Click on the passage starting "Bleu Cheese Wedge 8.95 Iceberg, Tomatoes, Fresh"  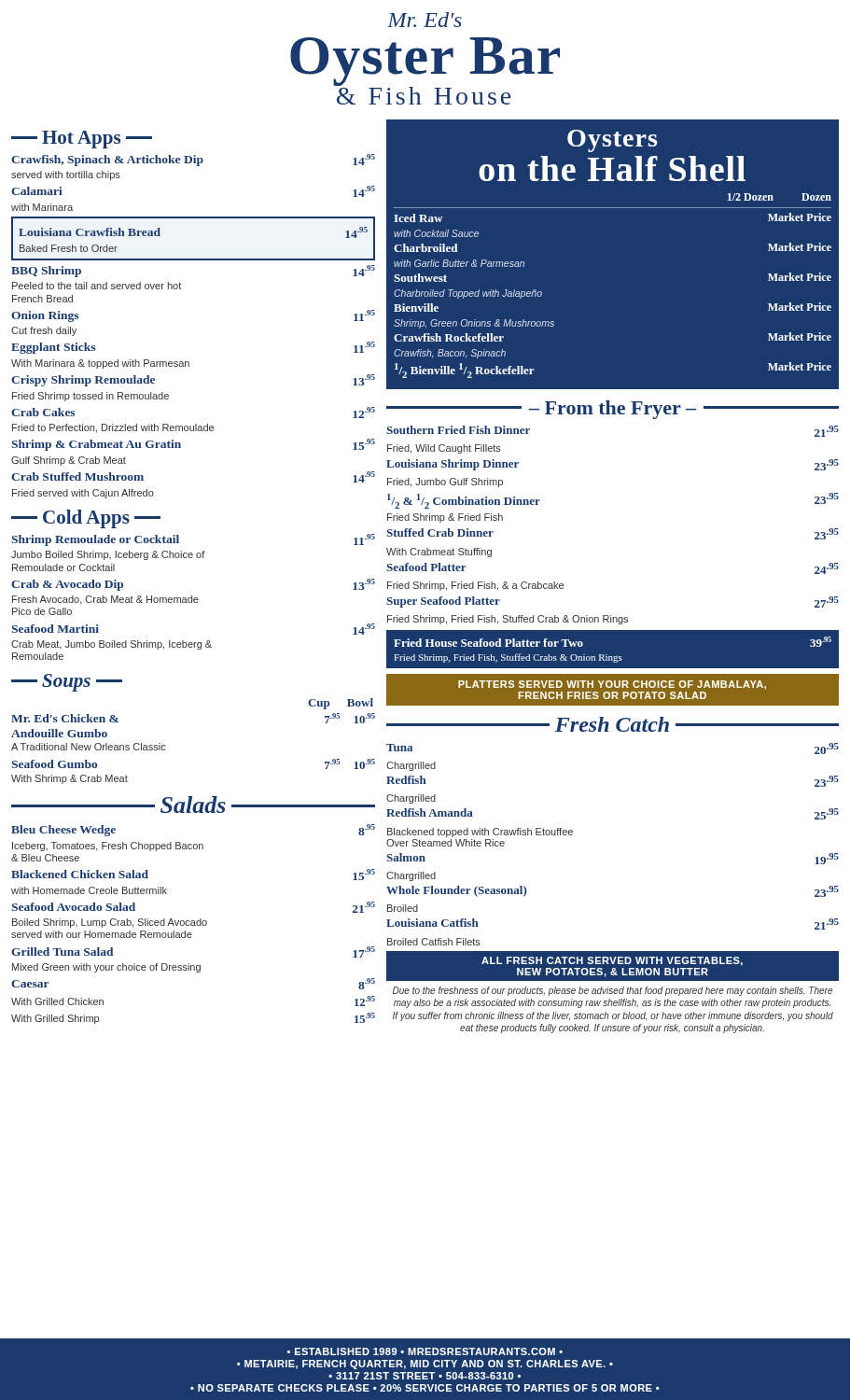pyautogui.click(x=193, y=843)
